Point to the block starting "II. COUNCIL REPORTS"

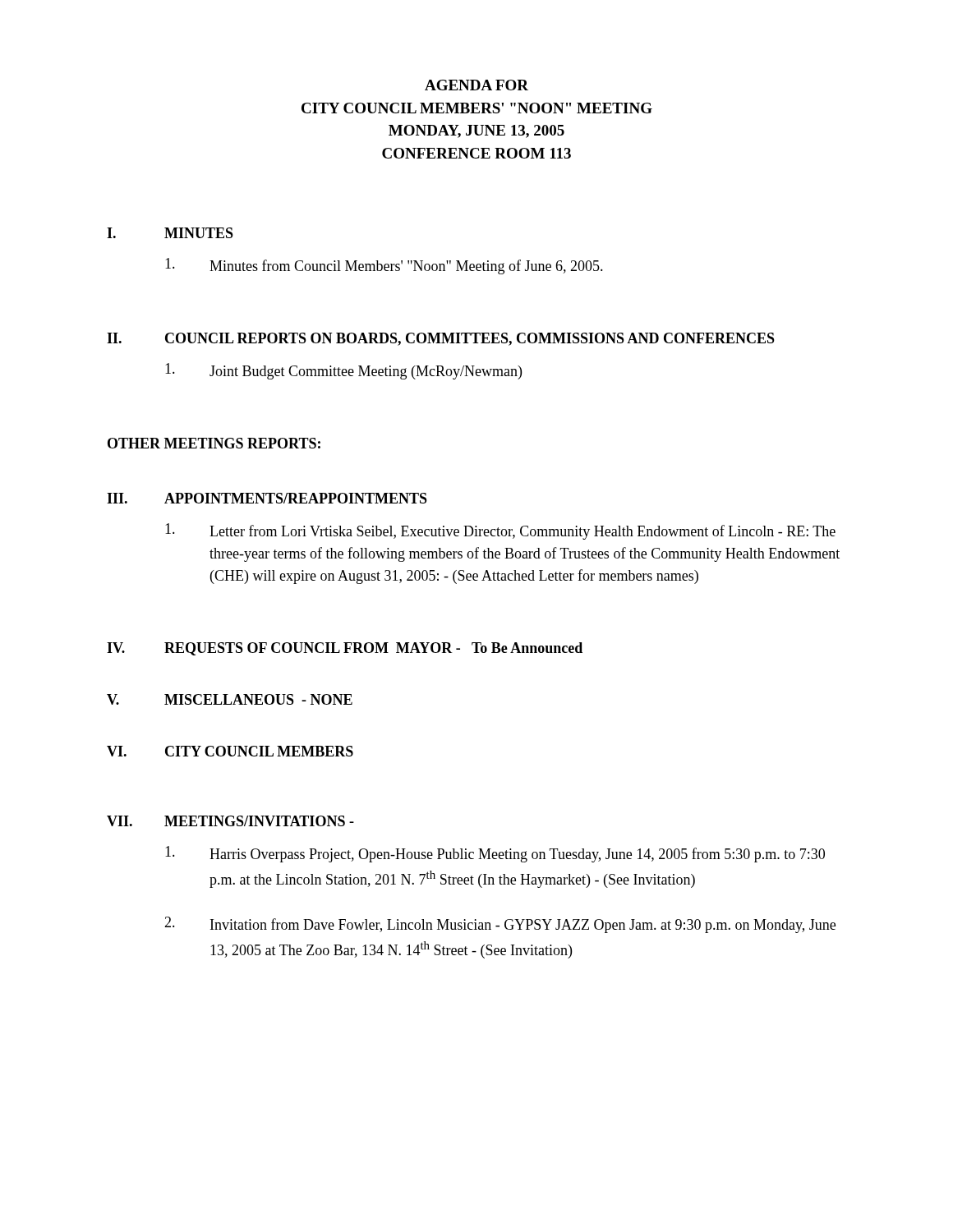point(441,339)
